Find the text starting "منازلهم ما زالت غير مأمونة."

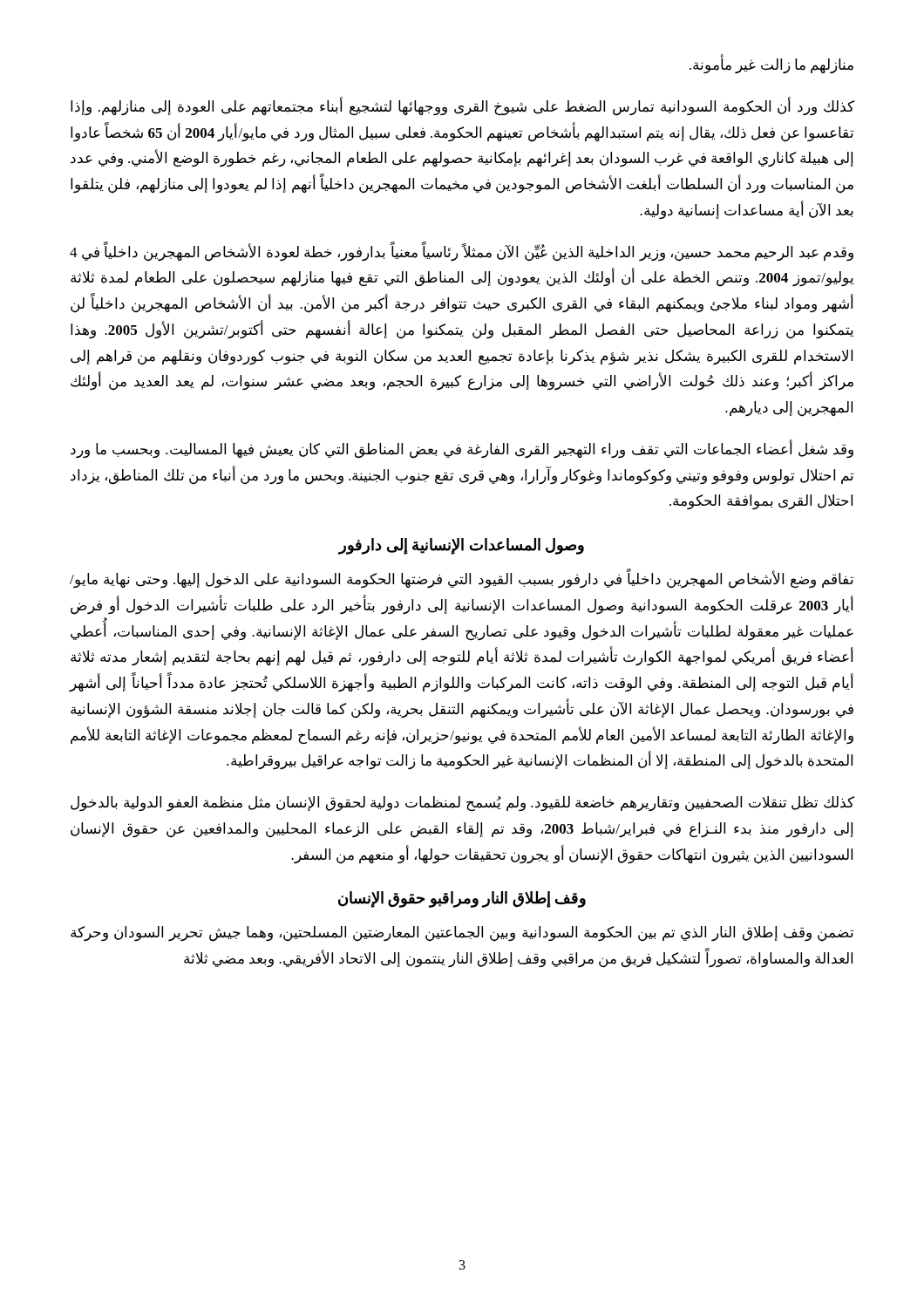pyautogui.click(x=771, y=65)
